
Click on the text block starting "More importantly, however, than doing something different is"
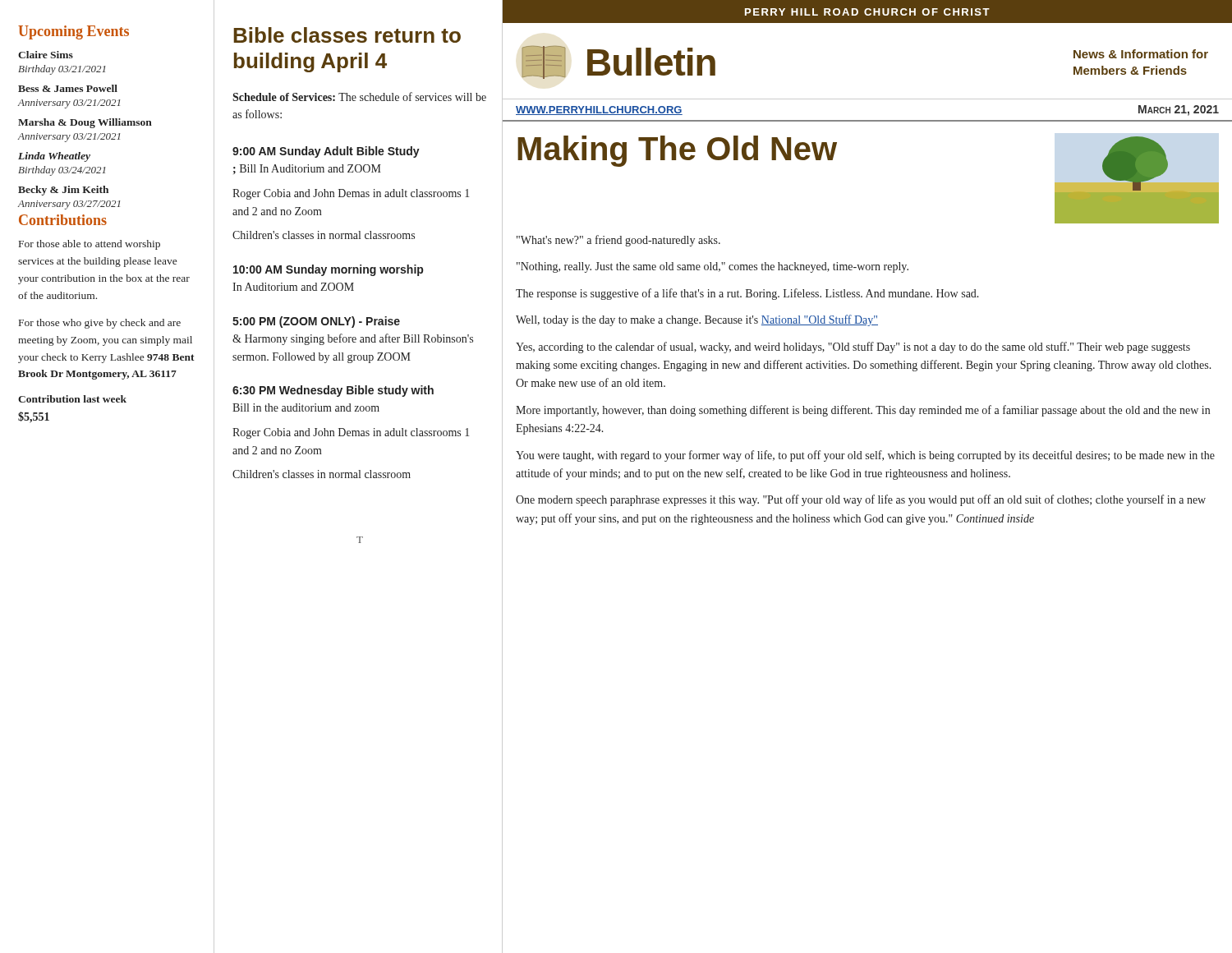coord(863,419)
